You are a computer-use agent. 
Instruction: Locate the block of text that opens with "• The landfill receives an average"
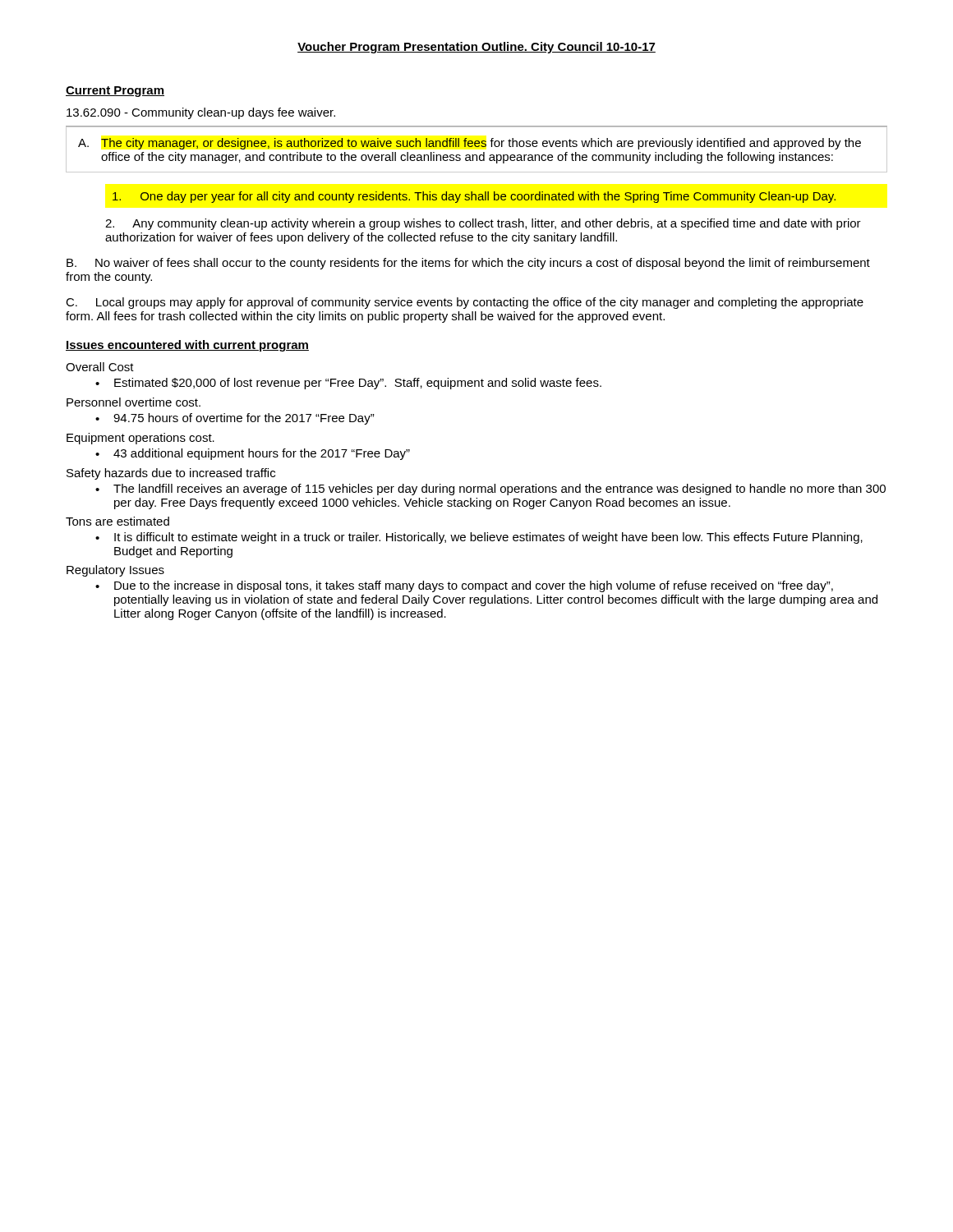(491, 495)
